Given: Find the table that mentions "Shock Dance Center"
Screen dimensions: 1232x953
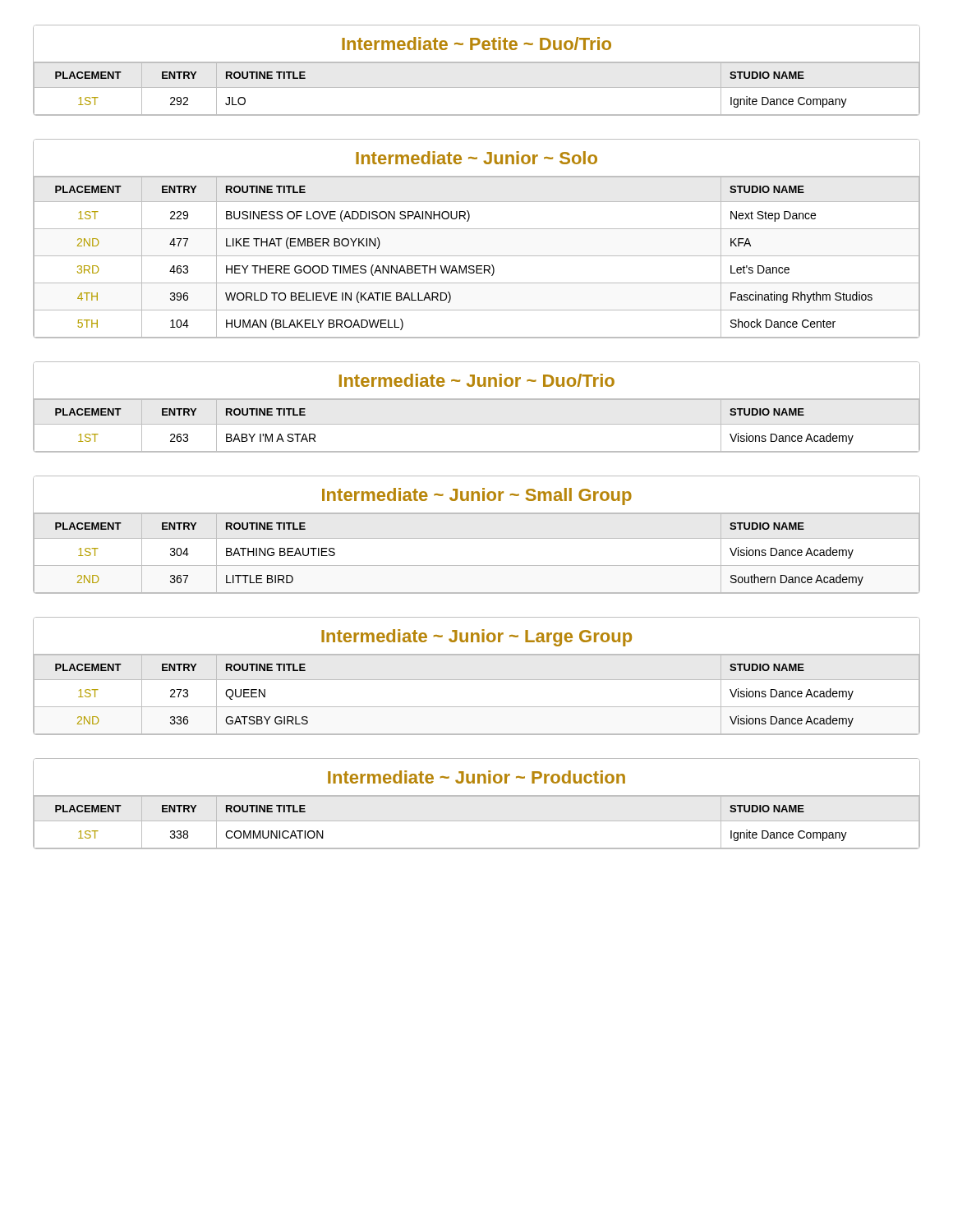Looking at the screenshot, I should click(476, 239).
